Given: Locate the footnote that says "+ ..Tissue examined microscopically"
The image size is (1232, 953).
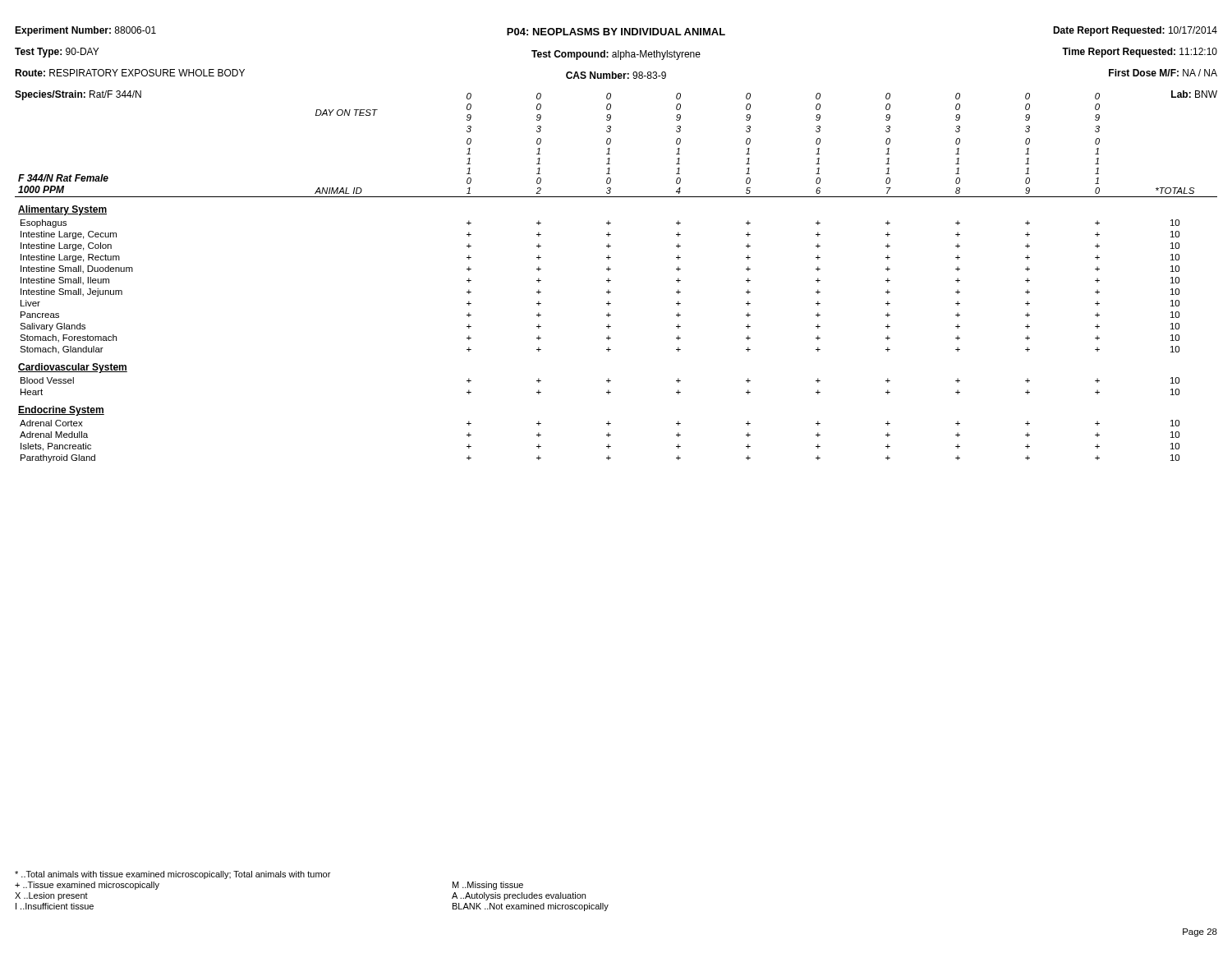Looking at the screenshot, I should click(87, 885).
